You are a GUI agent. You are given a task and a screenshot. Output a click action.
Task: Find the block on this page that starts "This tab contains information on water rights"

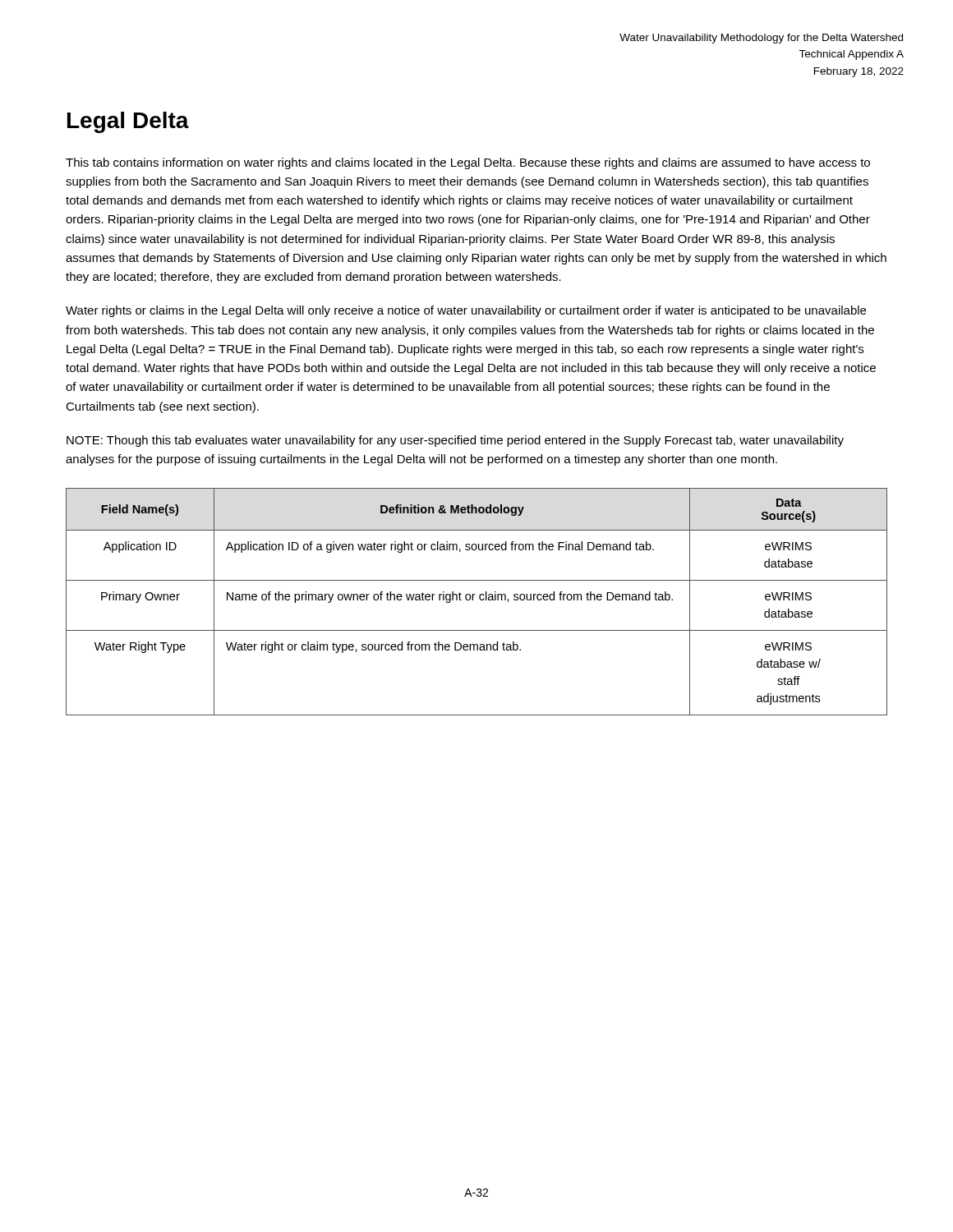tap(476, 219)
